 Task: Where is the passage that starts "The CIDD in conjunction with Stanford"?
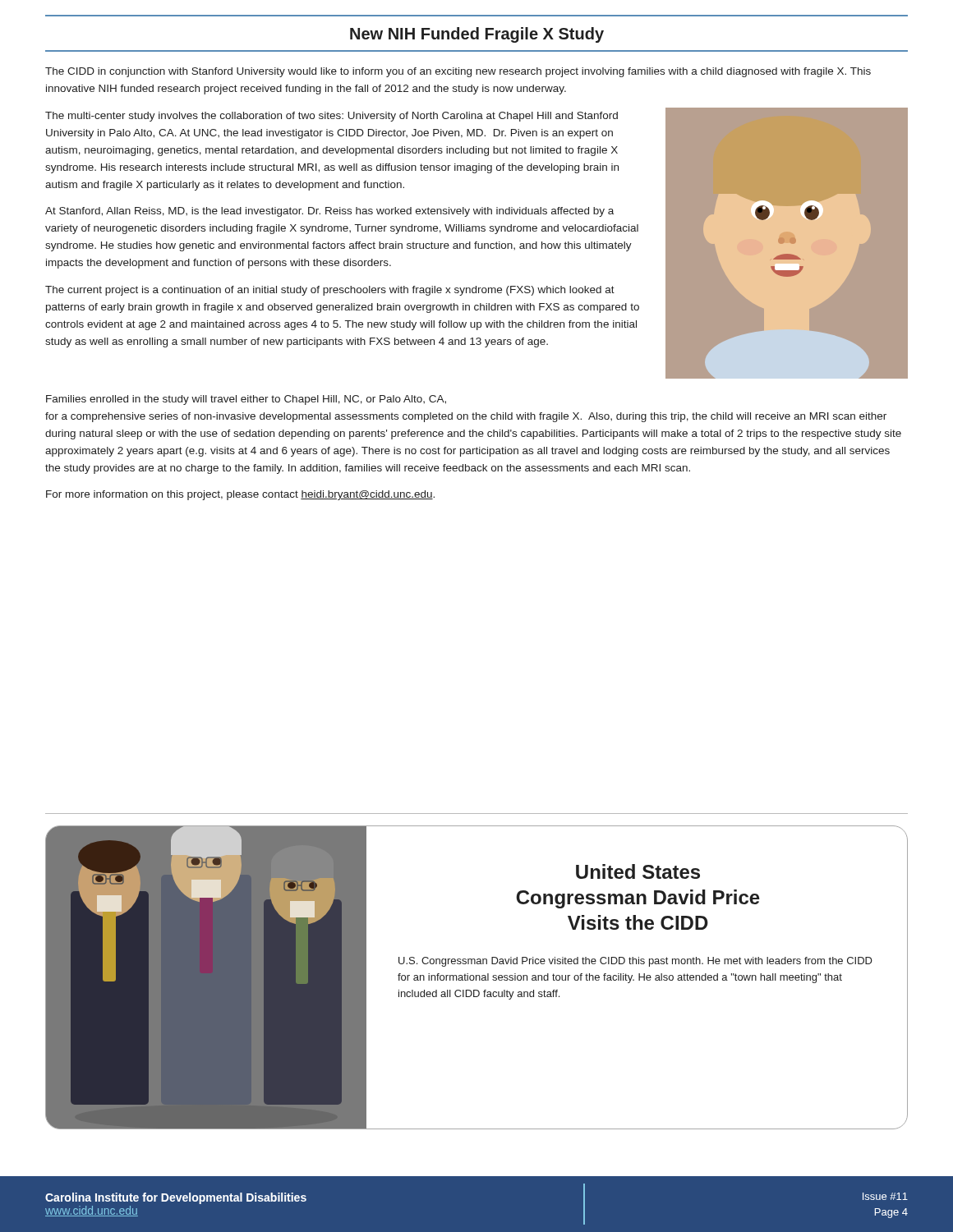click(x=458, y=80)
